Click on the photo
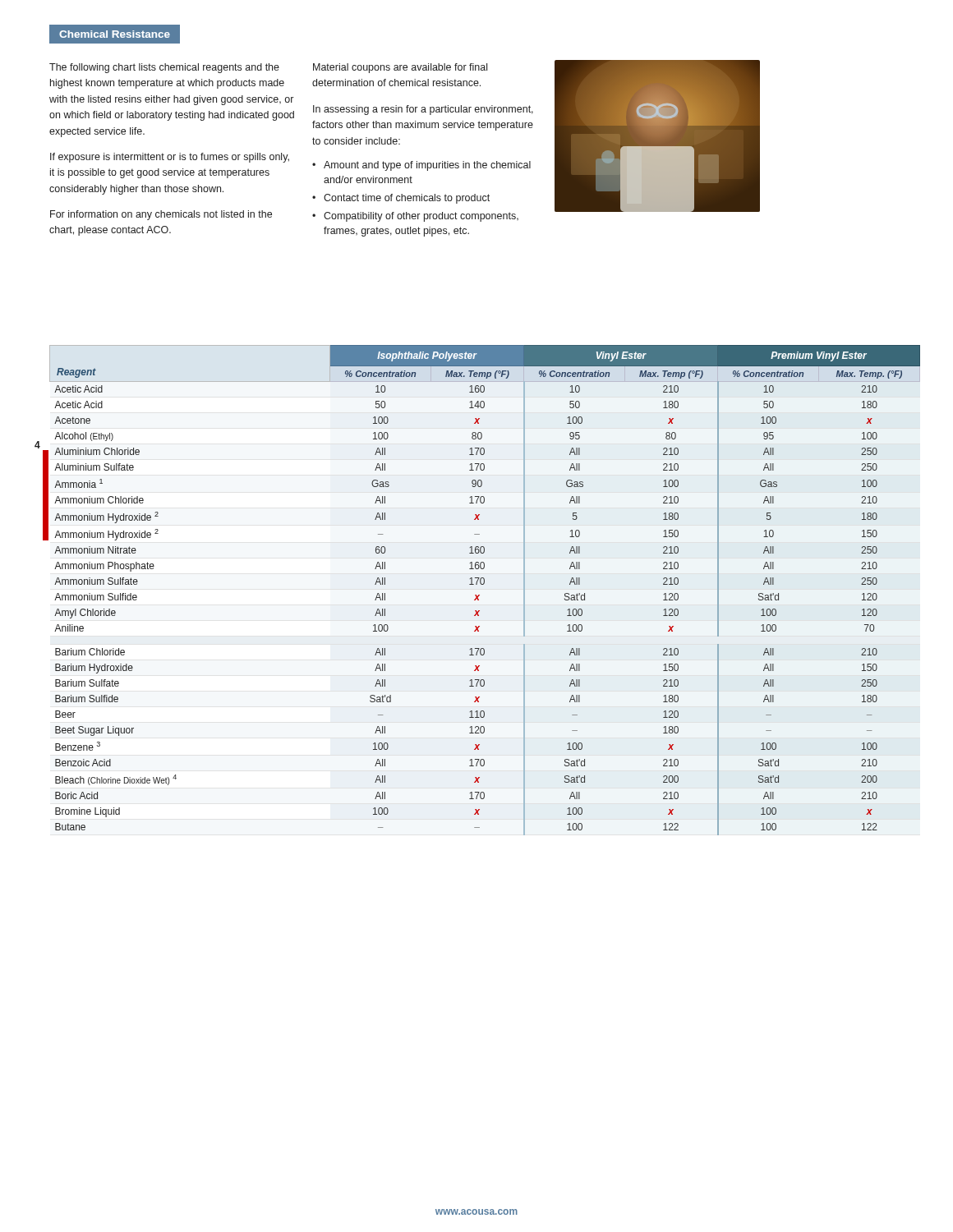 coord(657,136)
